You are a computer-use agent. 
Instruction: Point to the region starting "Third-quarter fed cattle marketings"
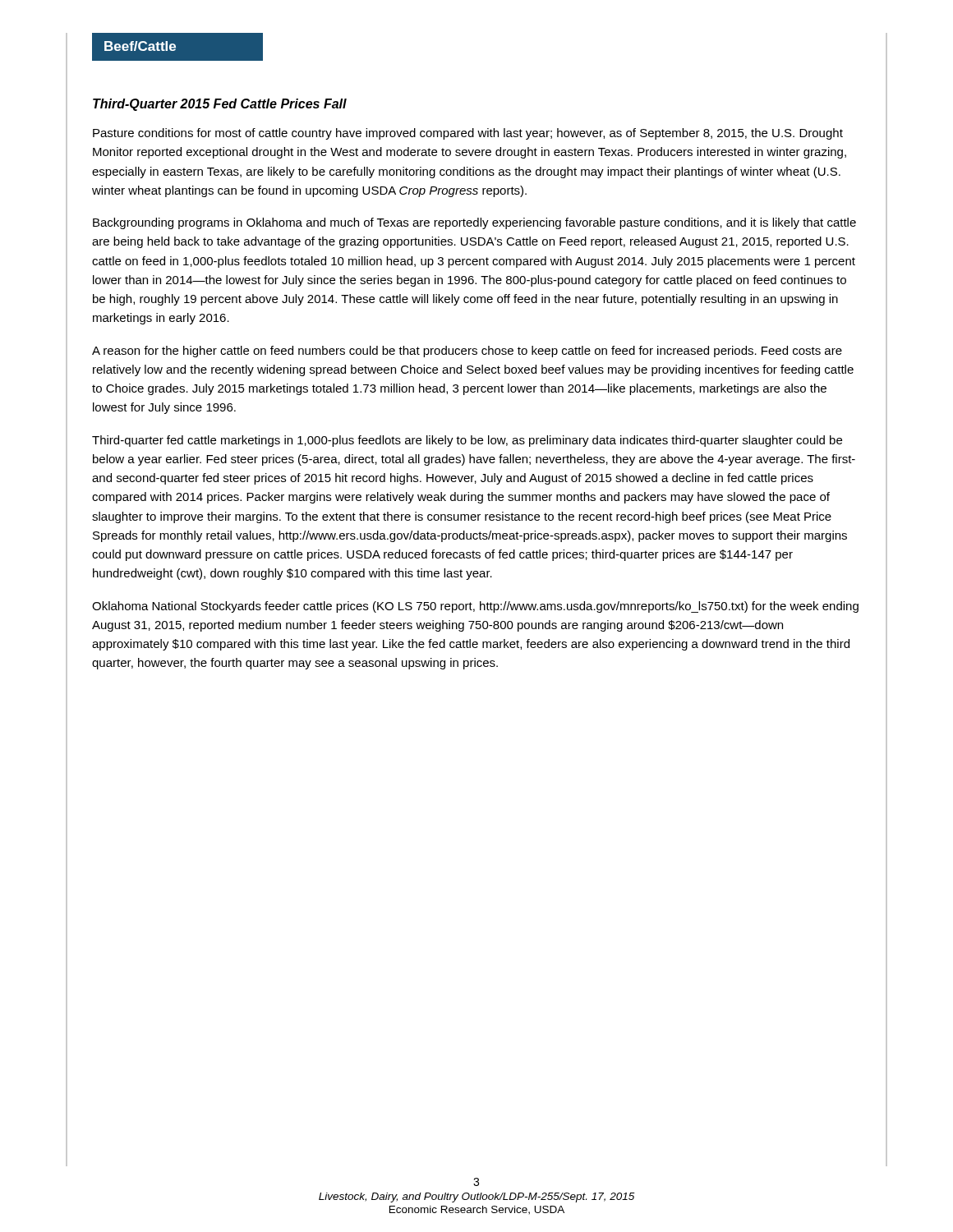pyautogui.click(x=474, y=506)
